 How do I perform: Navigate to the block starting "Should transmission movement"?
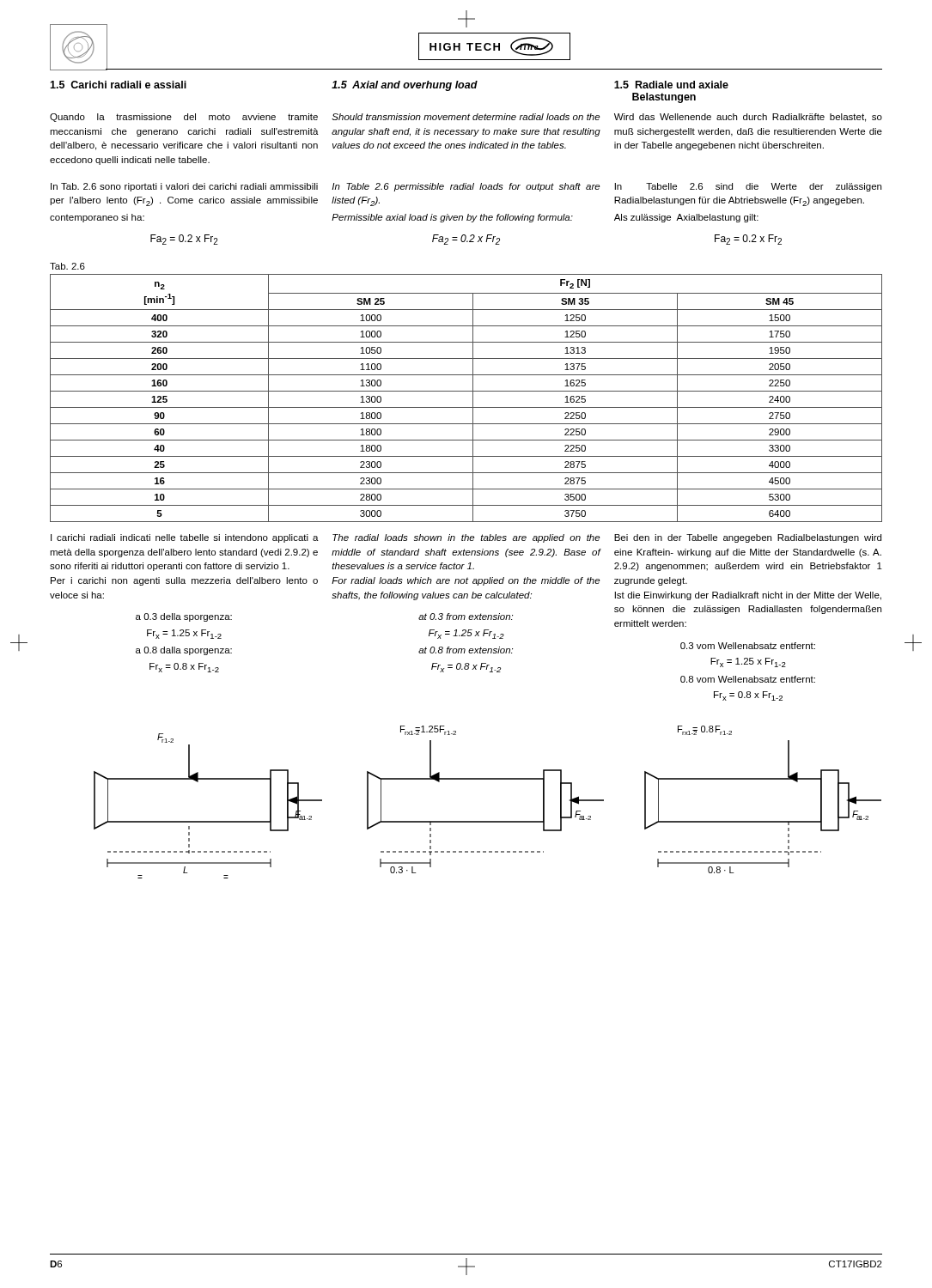click(x=466, y=131)
